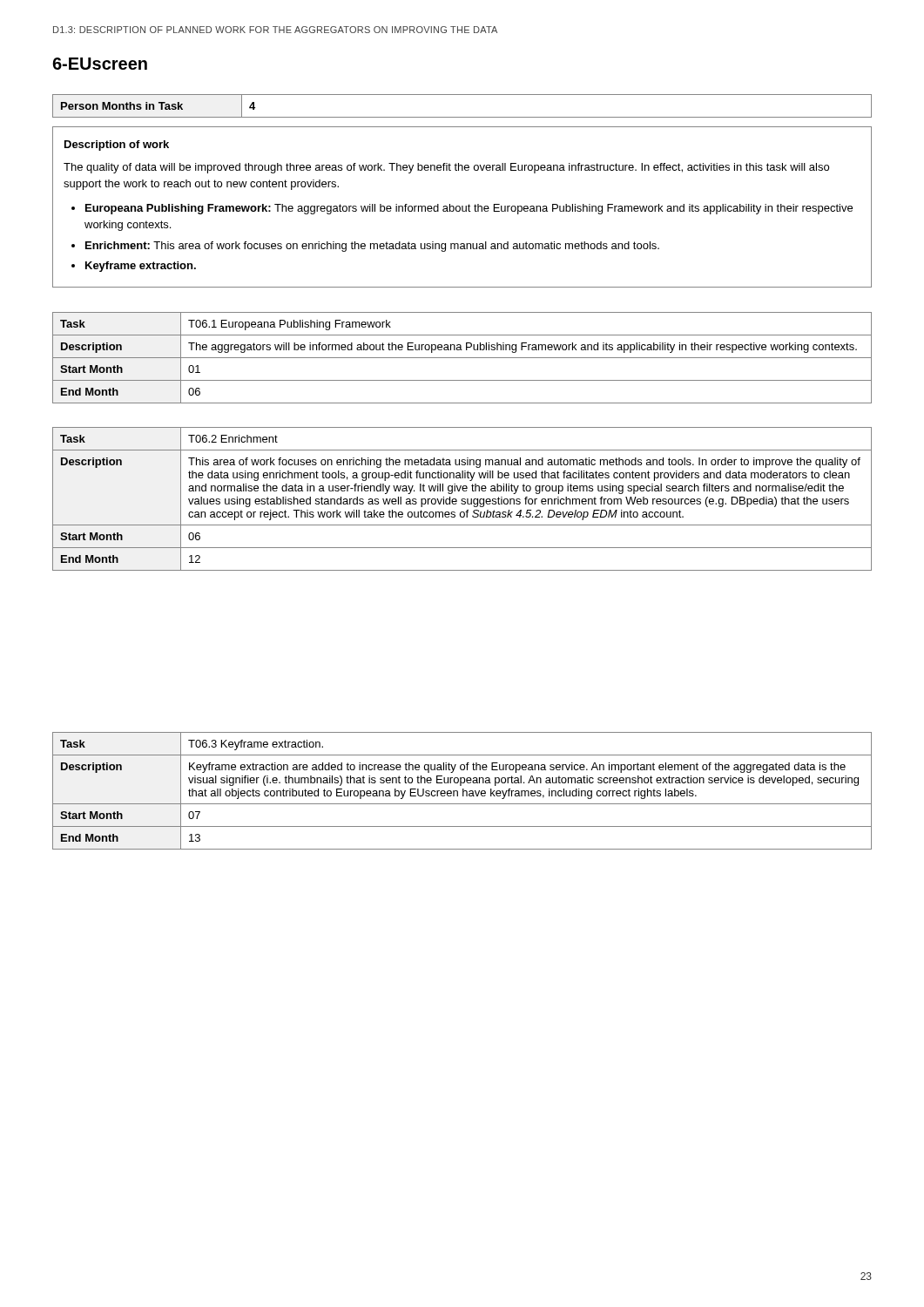Find the table that mentions "T06.3 Keyframe extraction."

click(462, 791)
